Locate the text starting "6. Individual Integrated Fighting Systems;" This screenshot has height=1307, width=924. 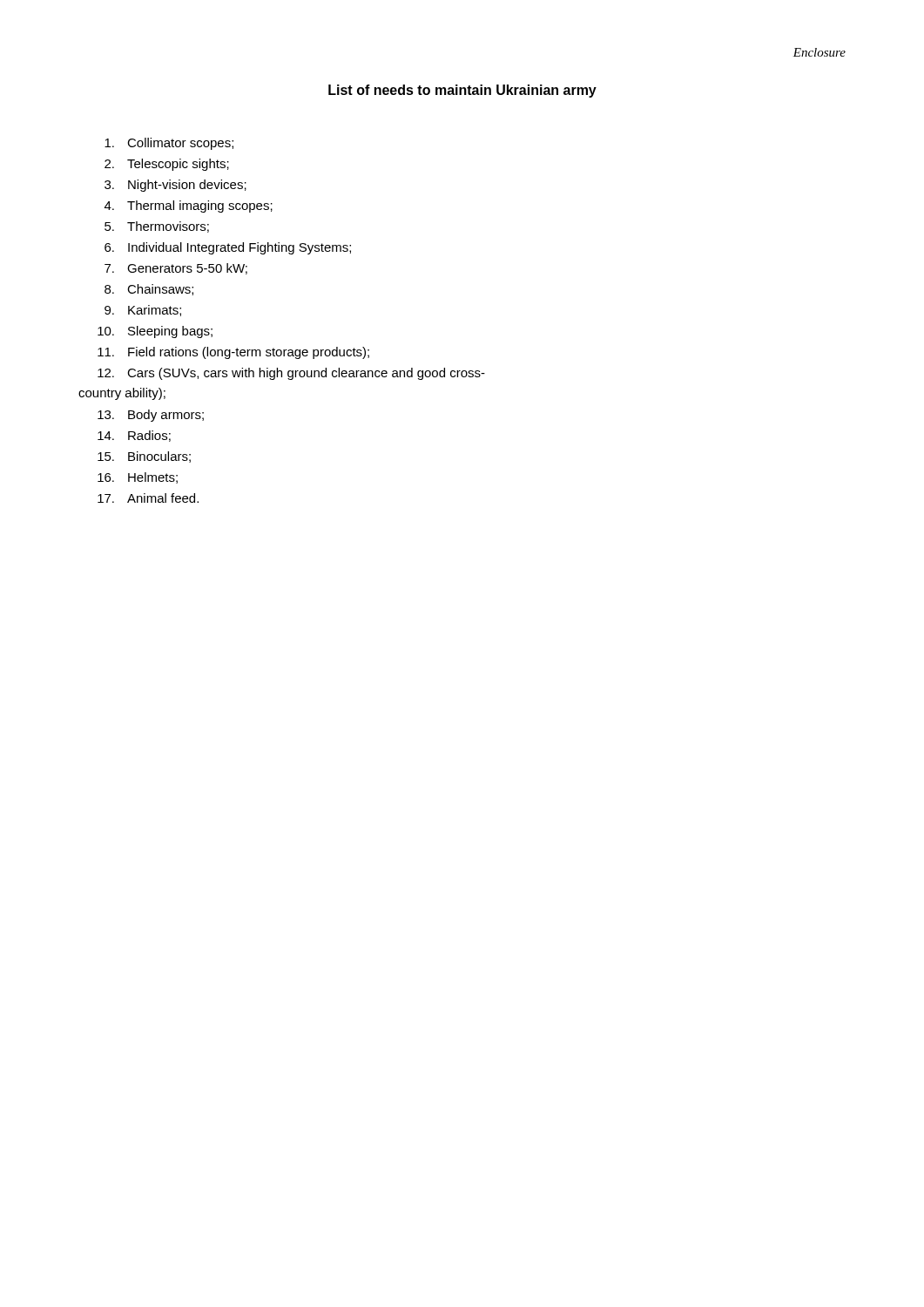[228, 248]
